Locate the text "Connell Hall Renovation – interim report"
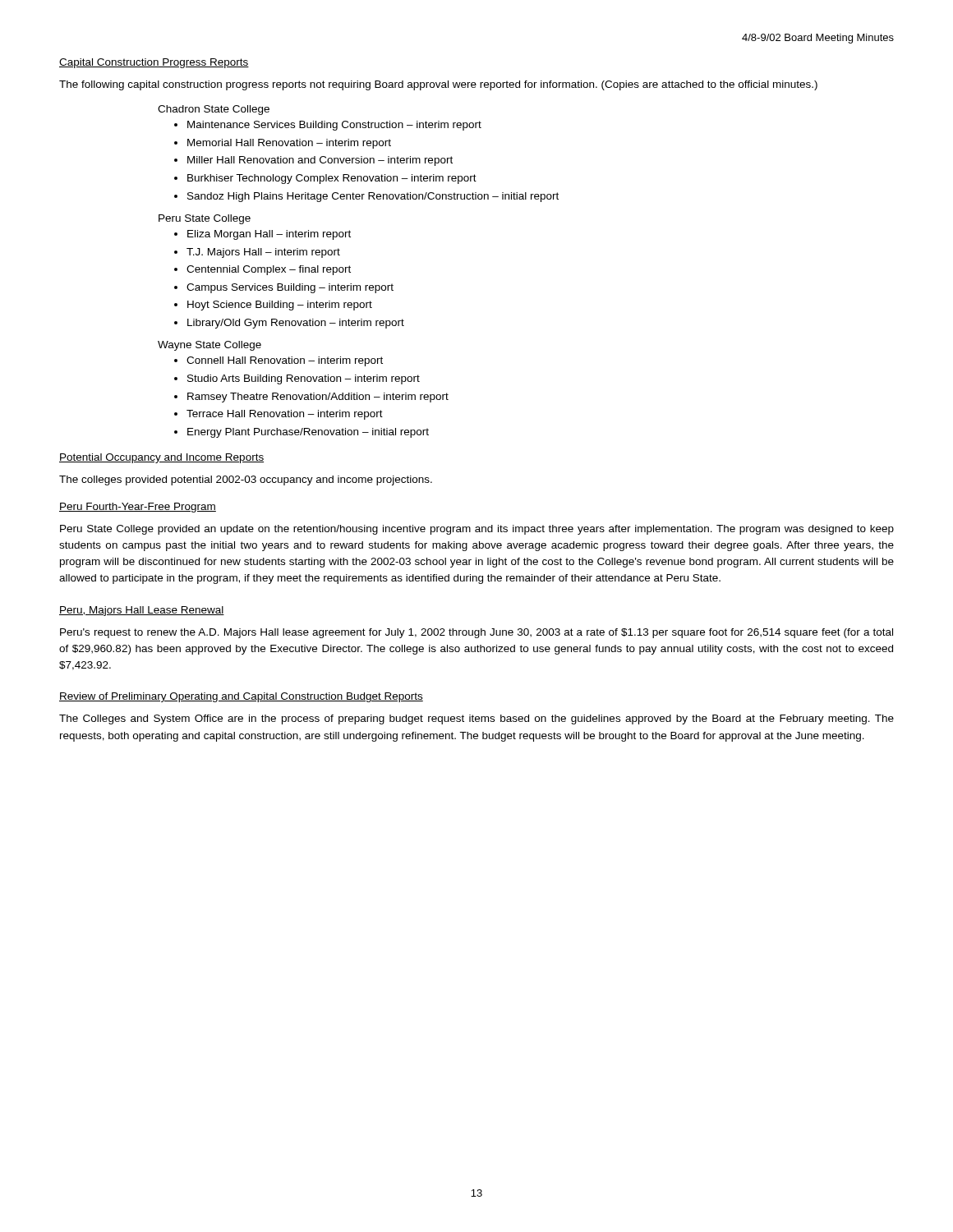Screen dimensions: 1232x953 tap(285, 360)
